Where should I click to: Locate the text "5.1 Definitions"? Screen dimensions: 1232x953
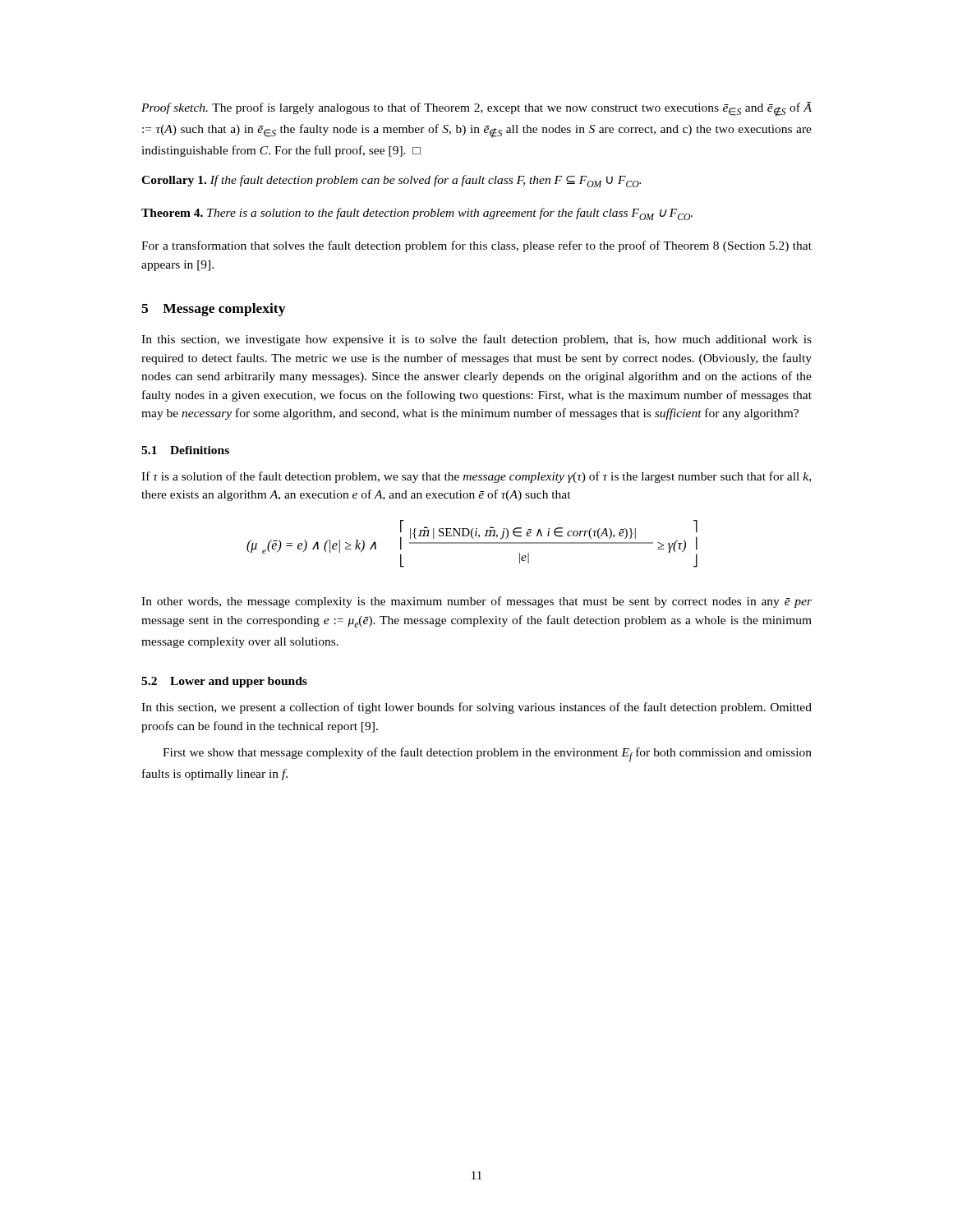point(185,449)
